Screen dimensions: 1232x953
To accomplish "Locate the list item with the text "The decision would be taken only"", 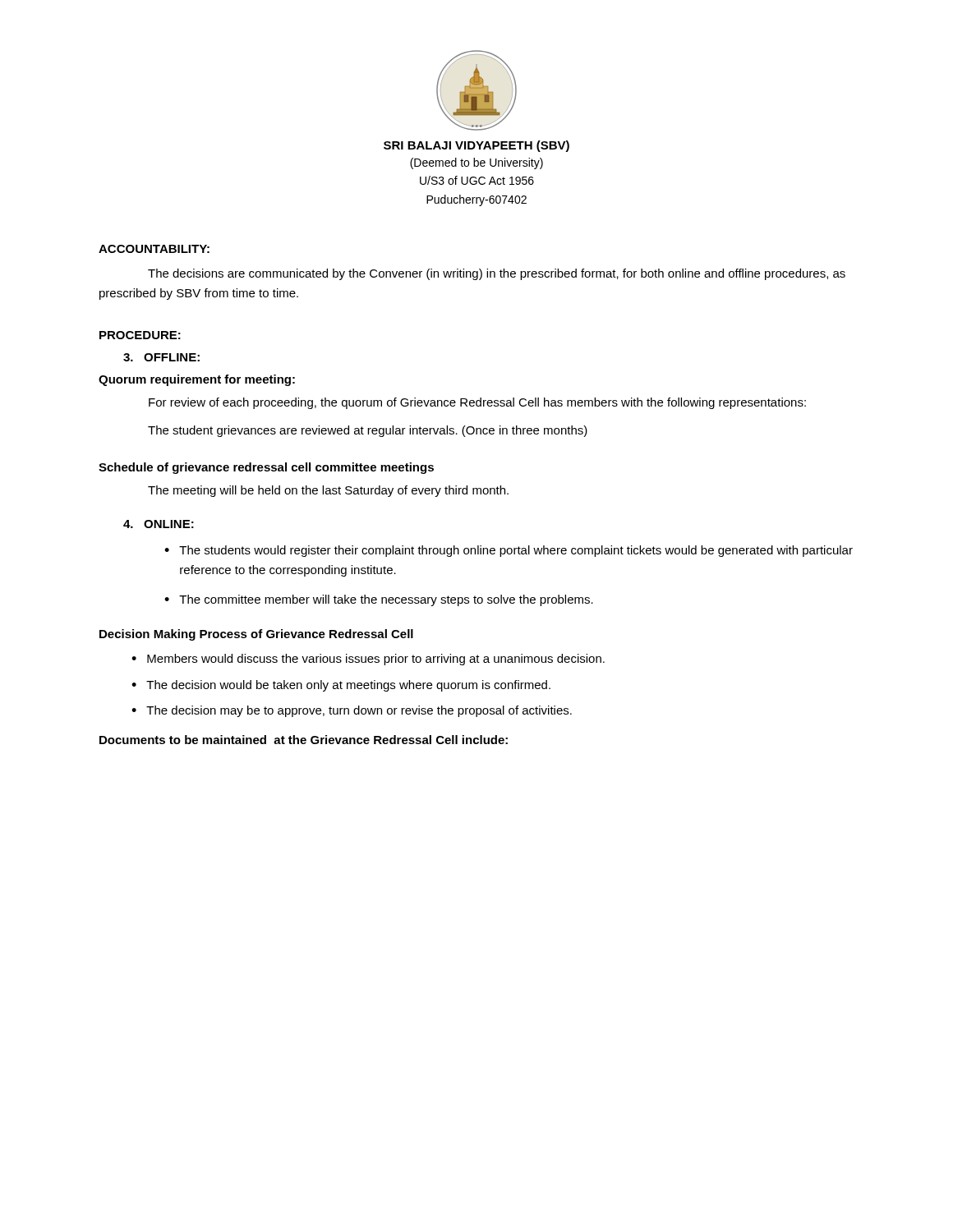I will tap(349, 684).
